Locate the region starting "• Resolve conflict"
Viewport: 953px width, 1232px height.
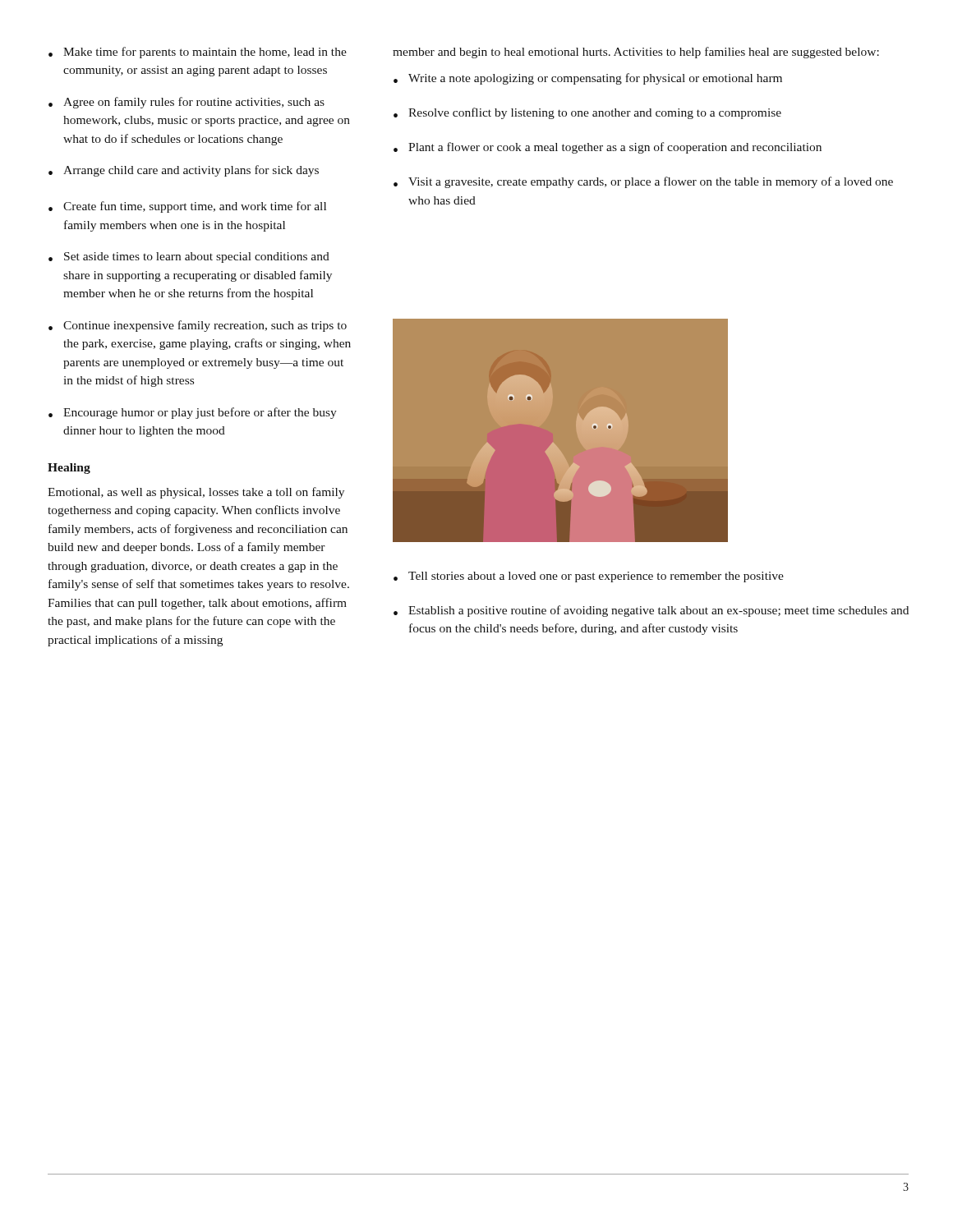(652, 115)
